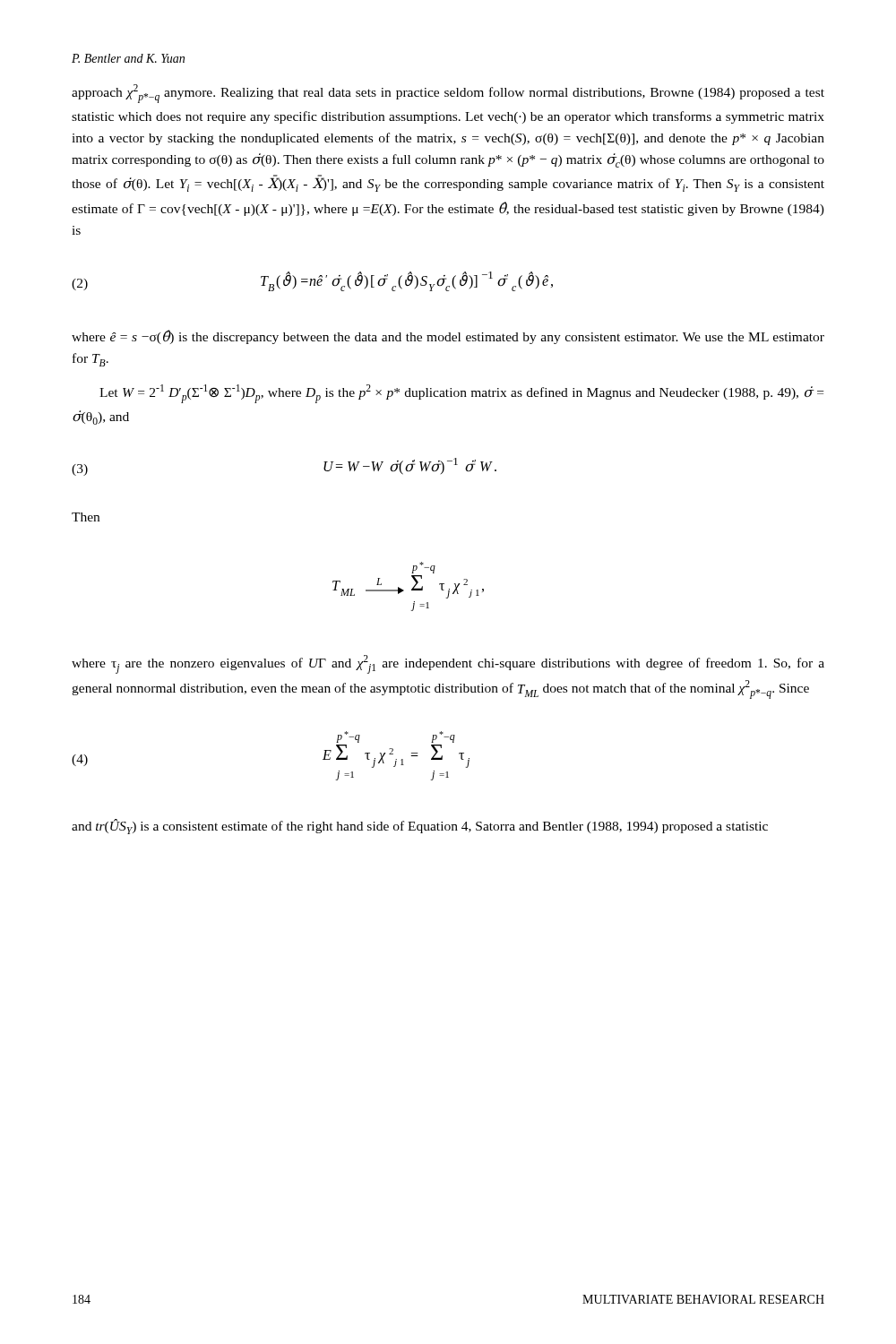Find the text starting "(3) U = W −W σ̇ ( σ̇"

pyautogui.click(x=448, y=468)
